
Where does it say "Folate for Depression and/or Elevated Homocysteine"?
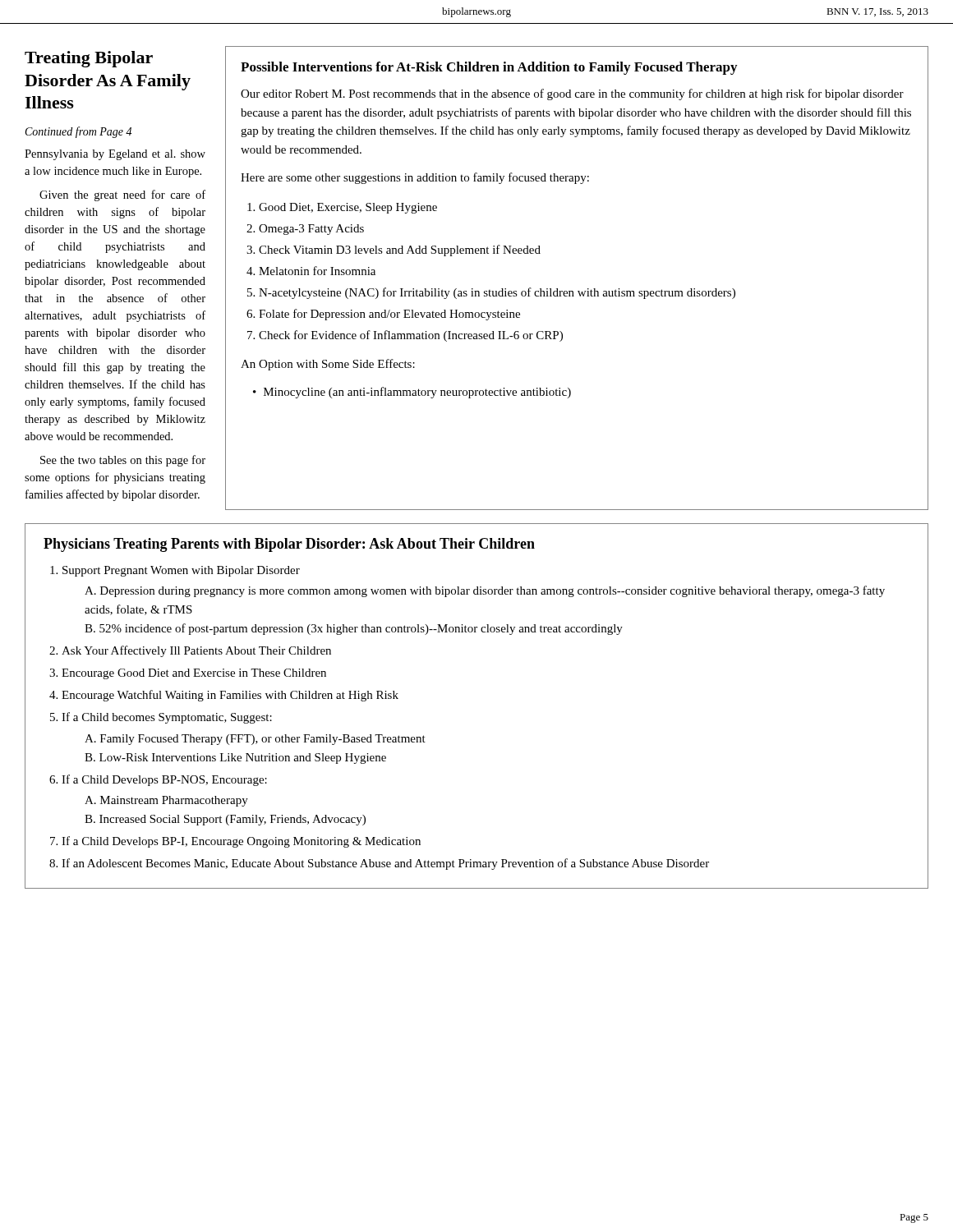click(390, 313)
